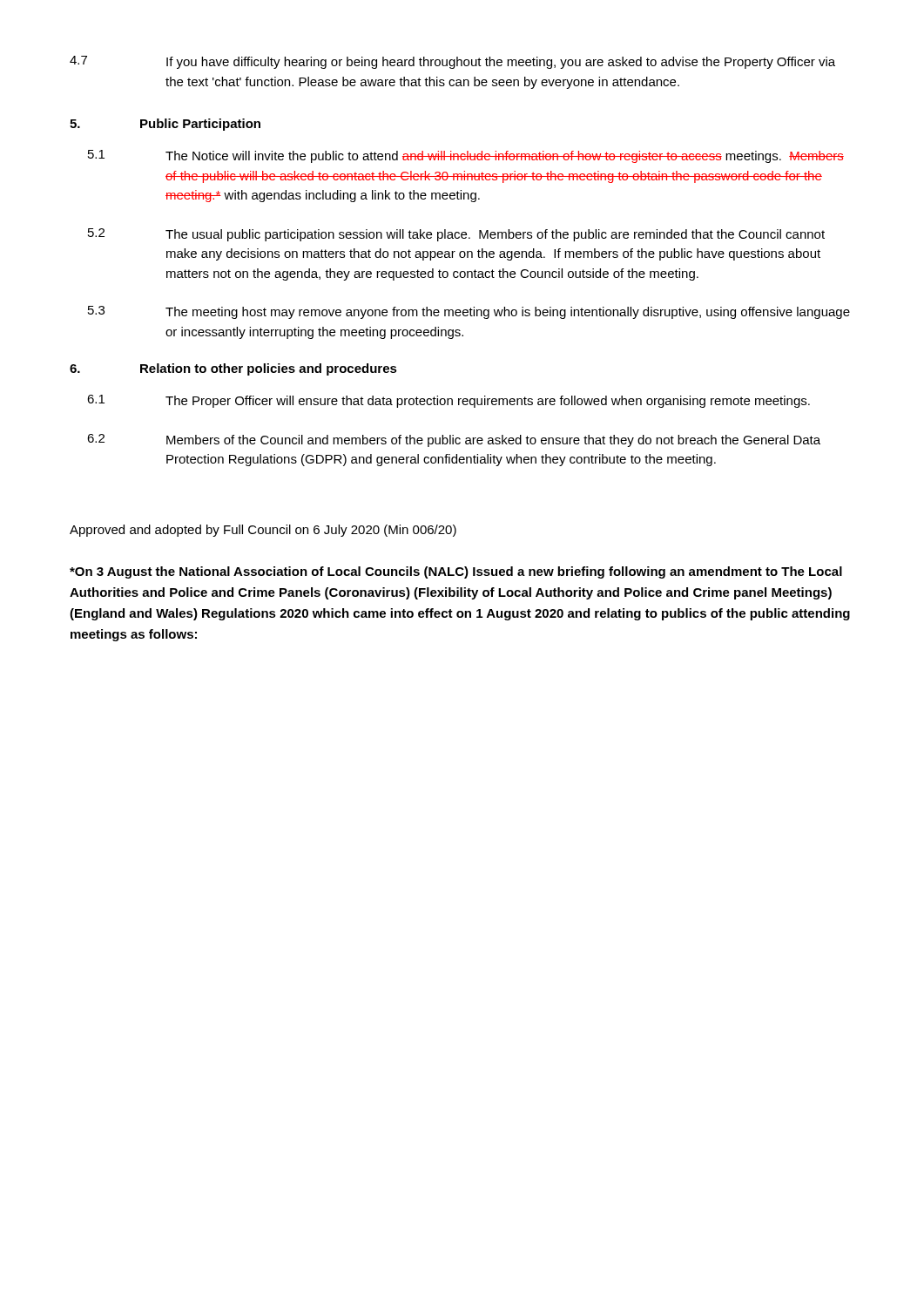
Task: Click on the section header that reads "6. Relation to other policies and procedures"
Action: 233,368
